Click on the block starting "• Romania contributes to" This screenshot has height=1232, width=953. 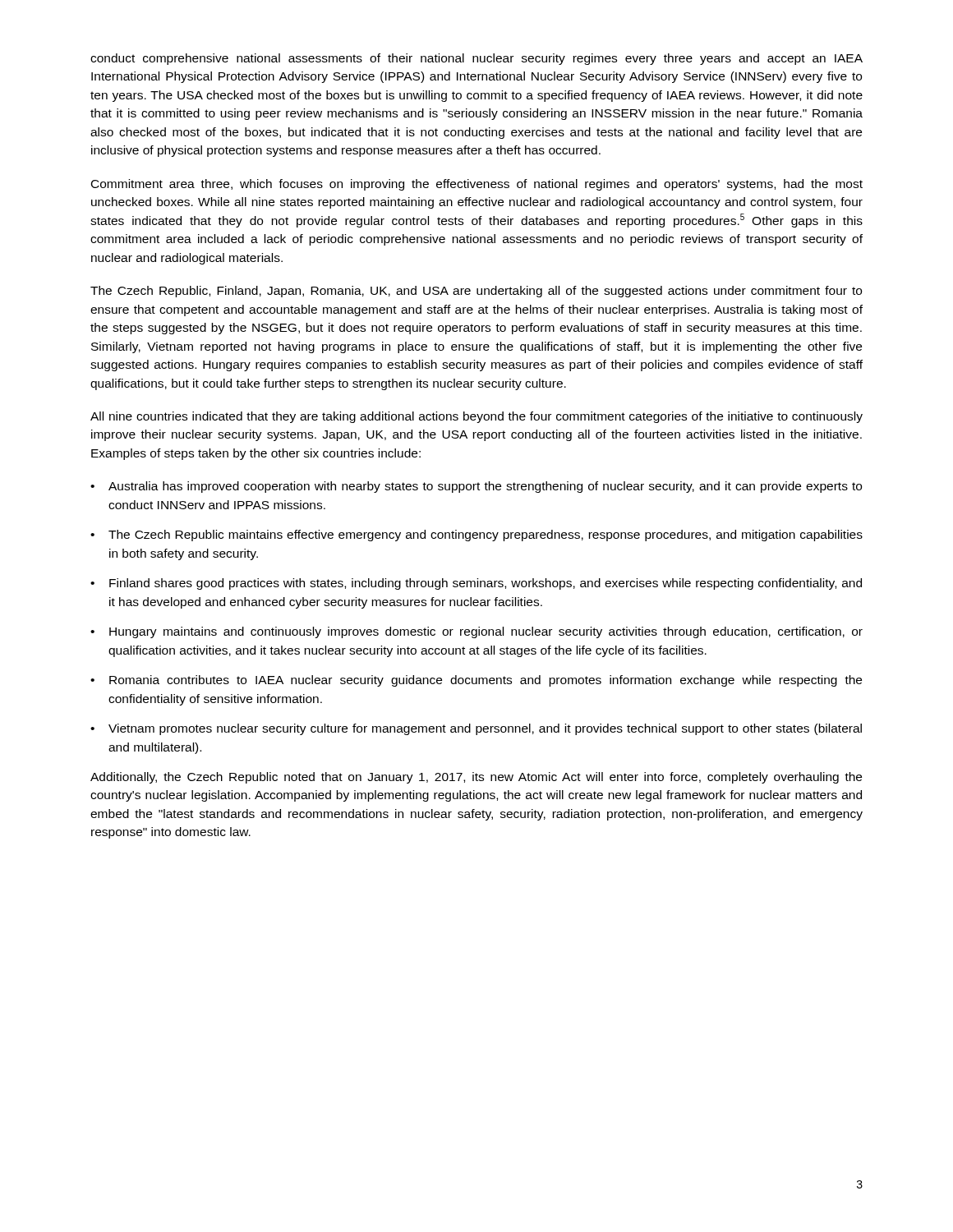click(476, 690)
